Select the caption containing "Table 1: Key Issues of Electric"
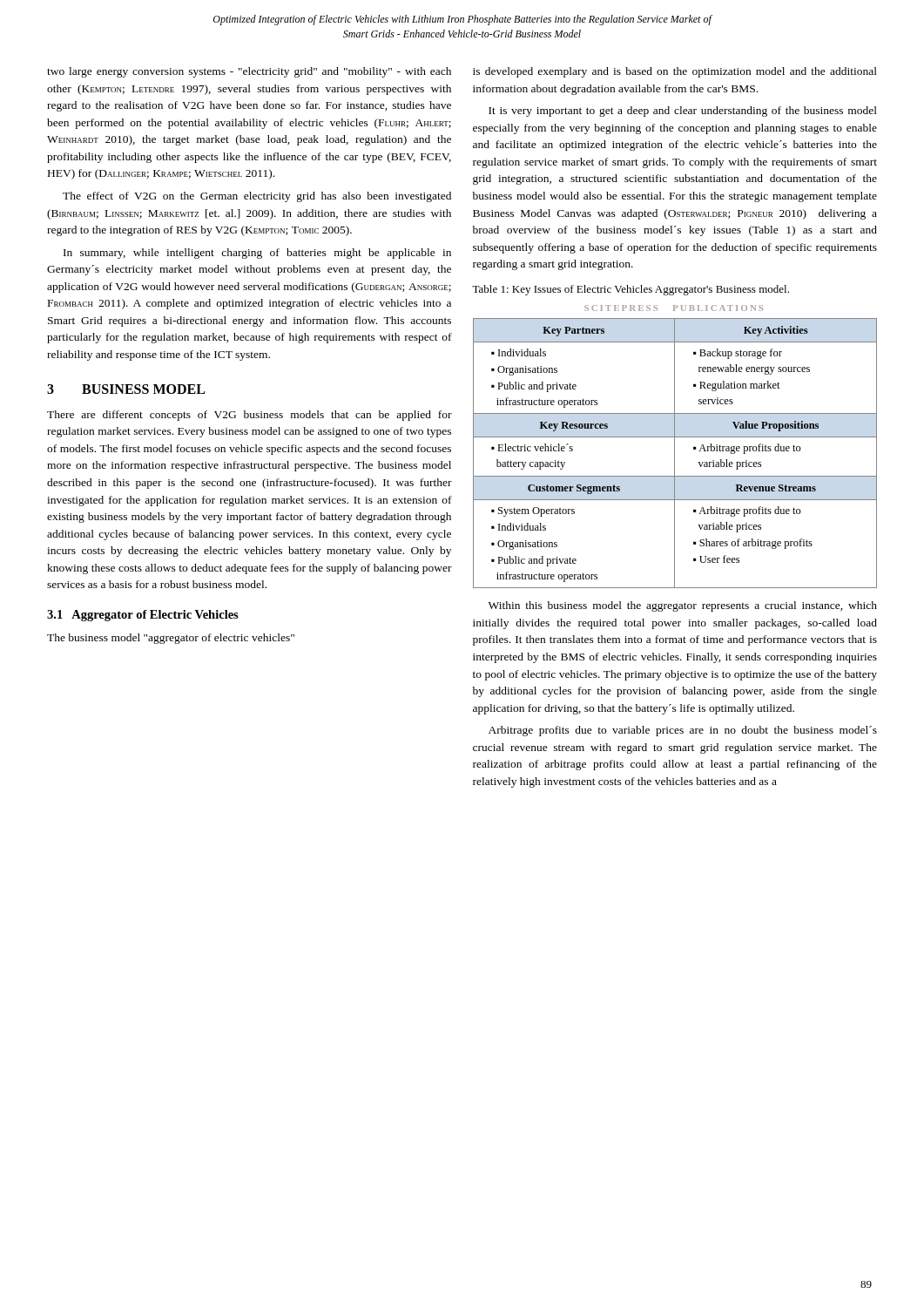Screen dimensions: 1307x924 click(x=631, y=289)
